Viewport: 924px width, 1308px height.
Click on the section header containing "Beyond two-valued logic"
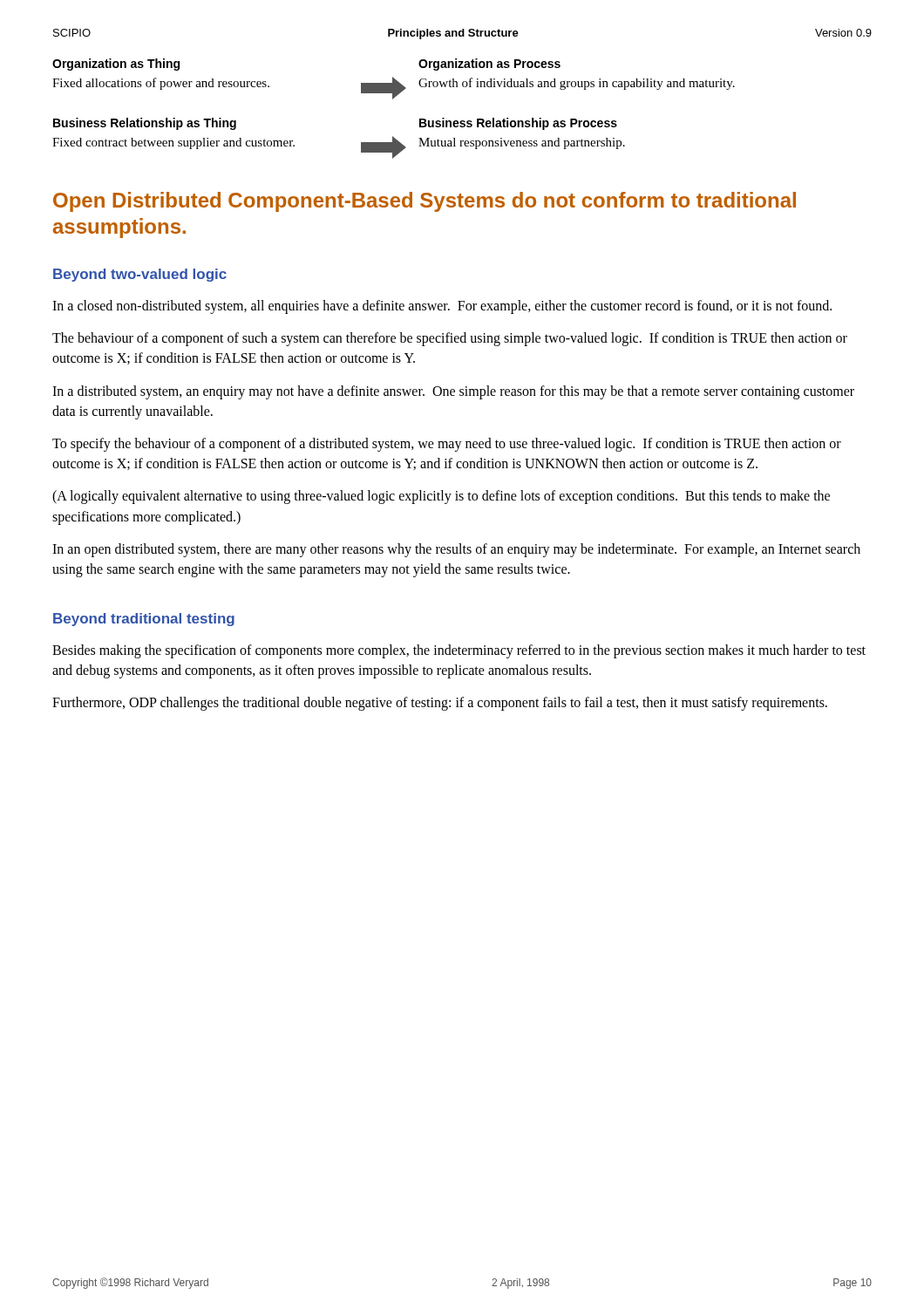pos(140,274)
